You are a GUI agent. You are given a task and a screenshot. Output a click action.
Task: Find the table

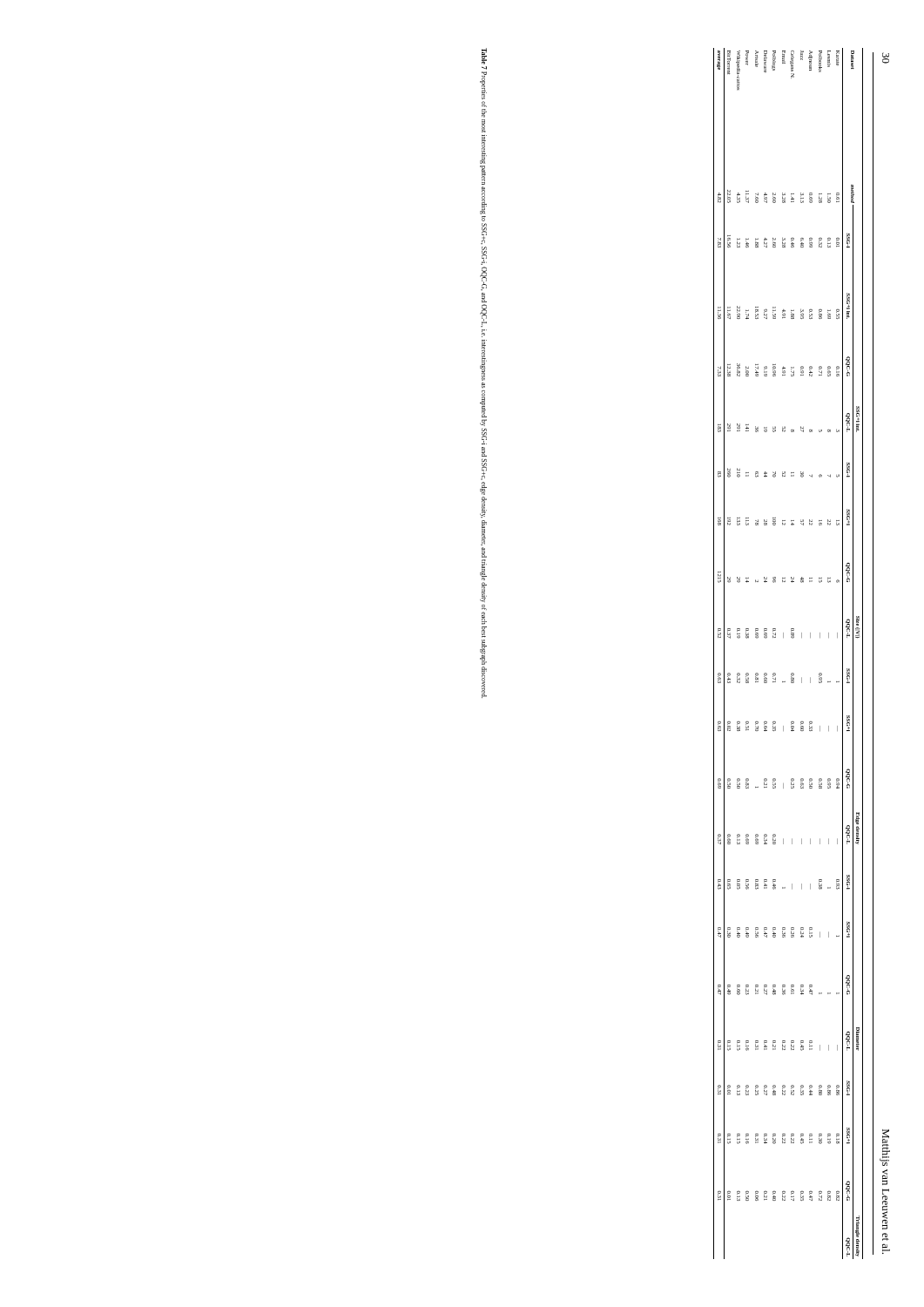[788, 654]
